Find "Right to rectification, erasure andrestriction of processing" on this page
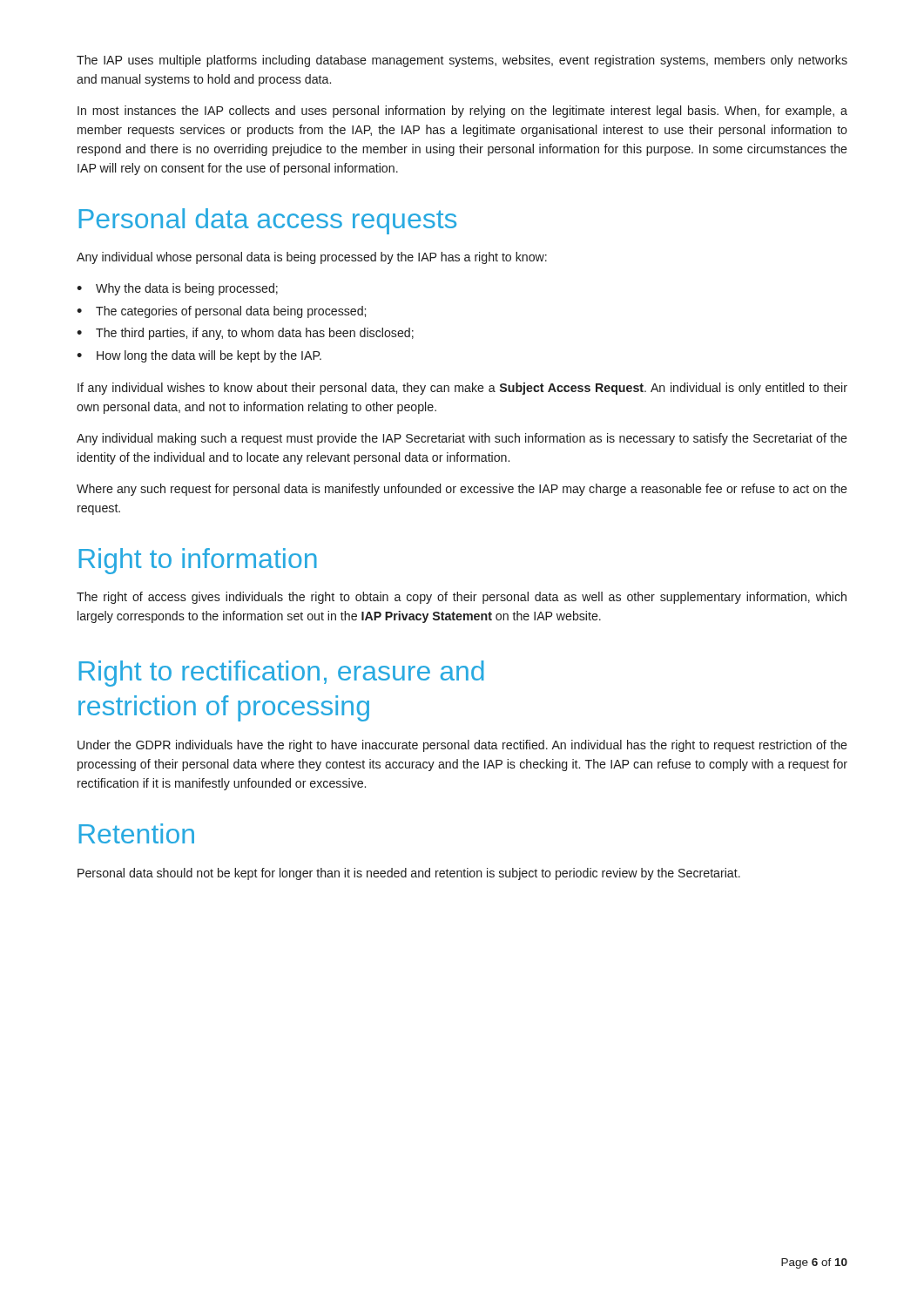The height and width of the screenshot is (1307, 924). point(281,689)
